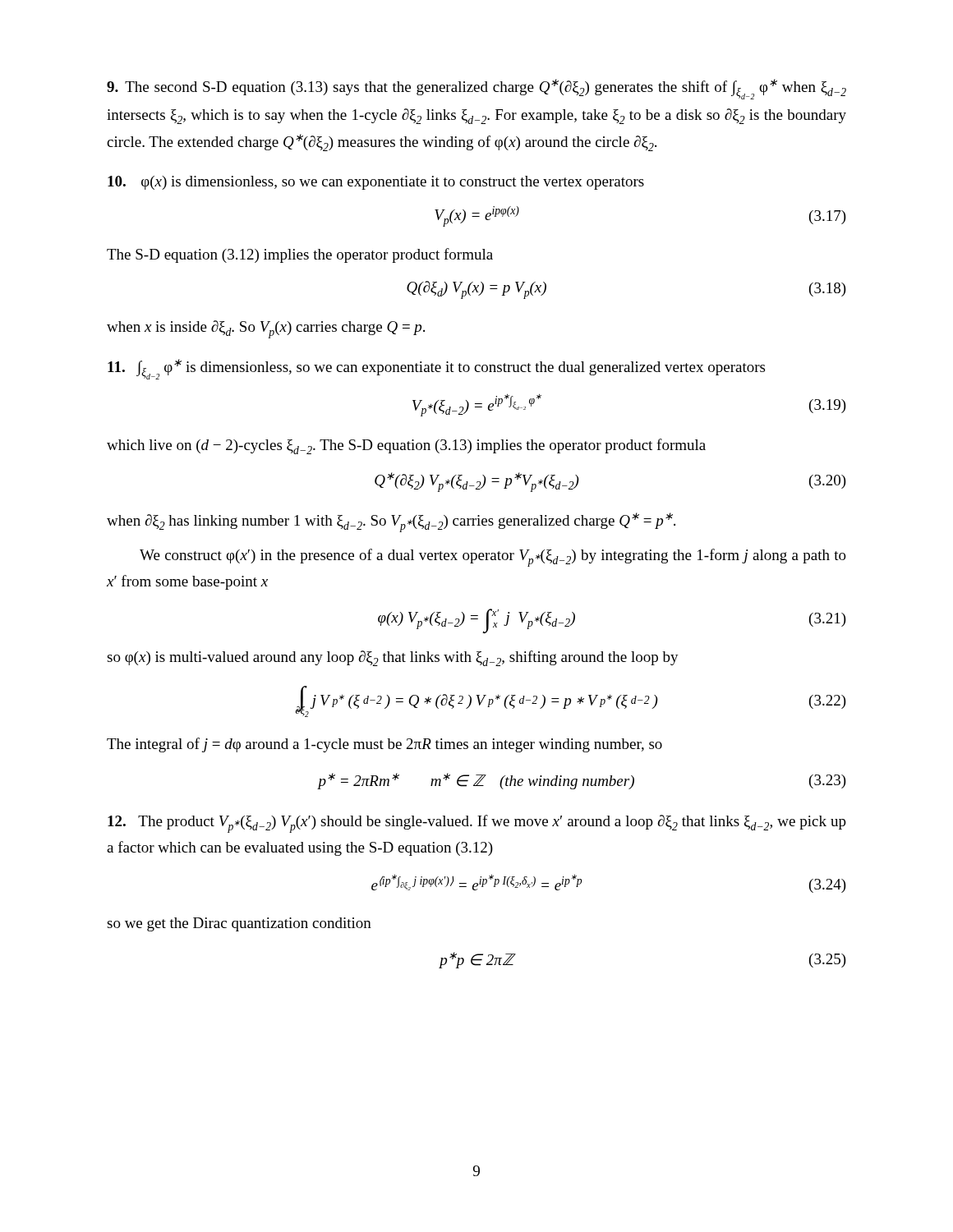This screenshot has width=953, height=1232.
Task: Find the region starting "Q(∂ξd) Vp(x) = p"
Action: click(475, 290)
